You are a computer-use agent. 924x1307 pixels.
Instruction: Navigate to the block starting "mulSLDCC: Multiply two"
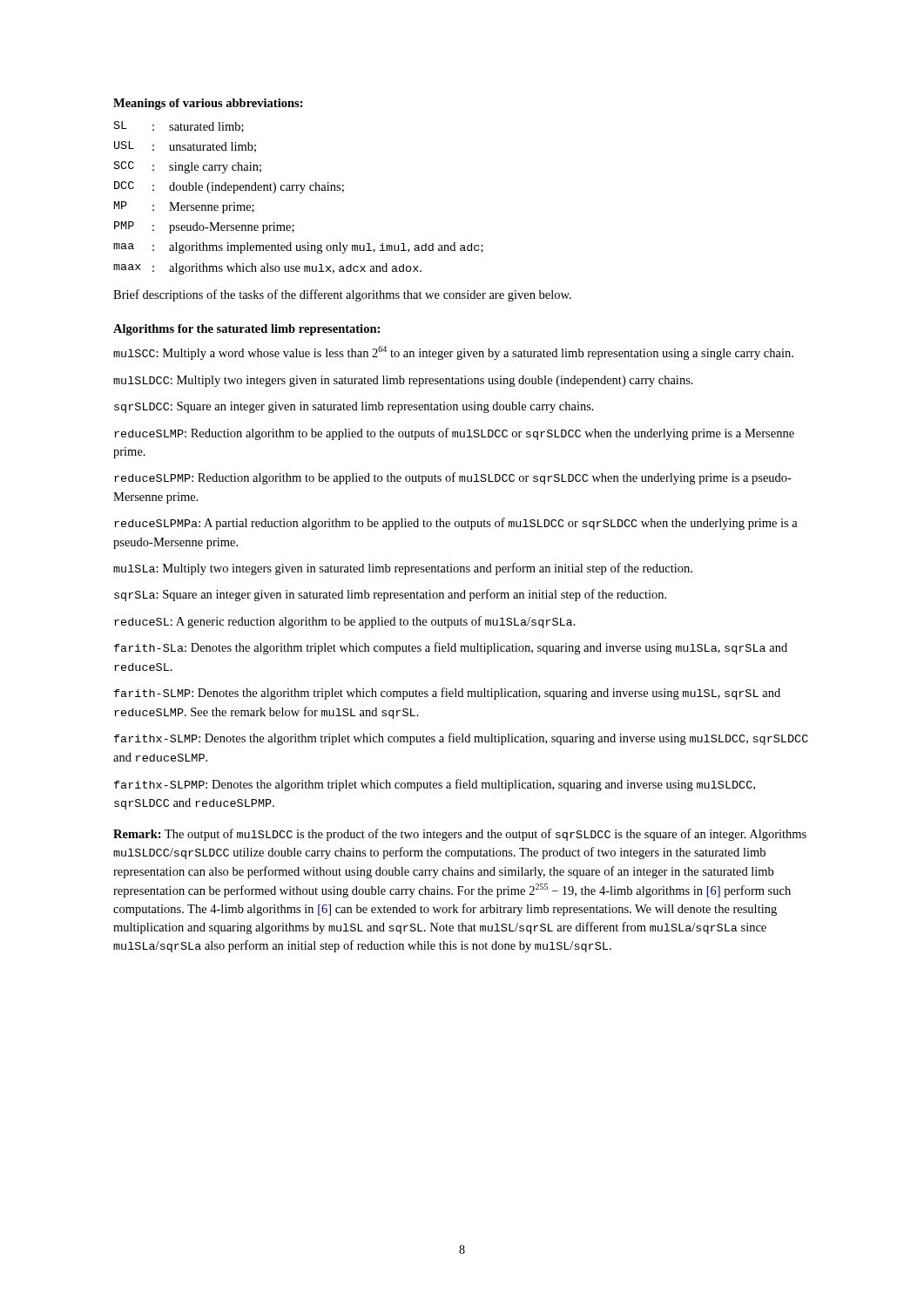[x=462, y=380]
